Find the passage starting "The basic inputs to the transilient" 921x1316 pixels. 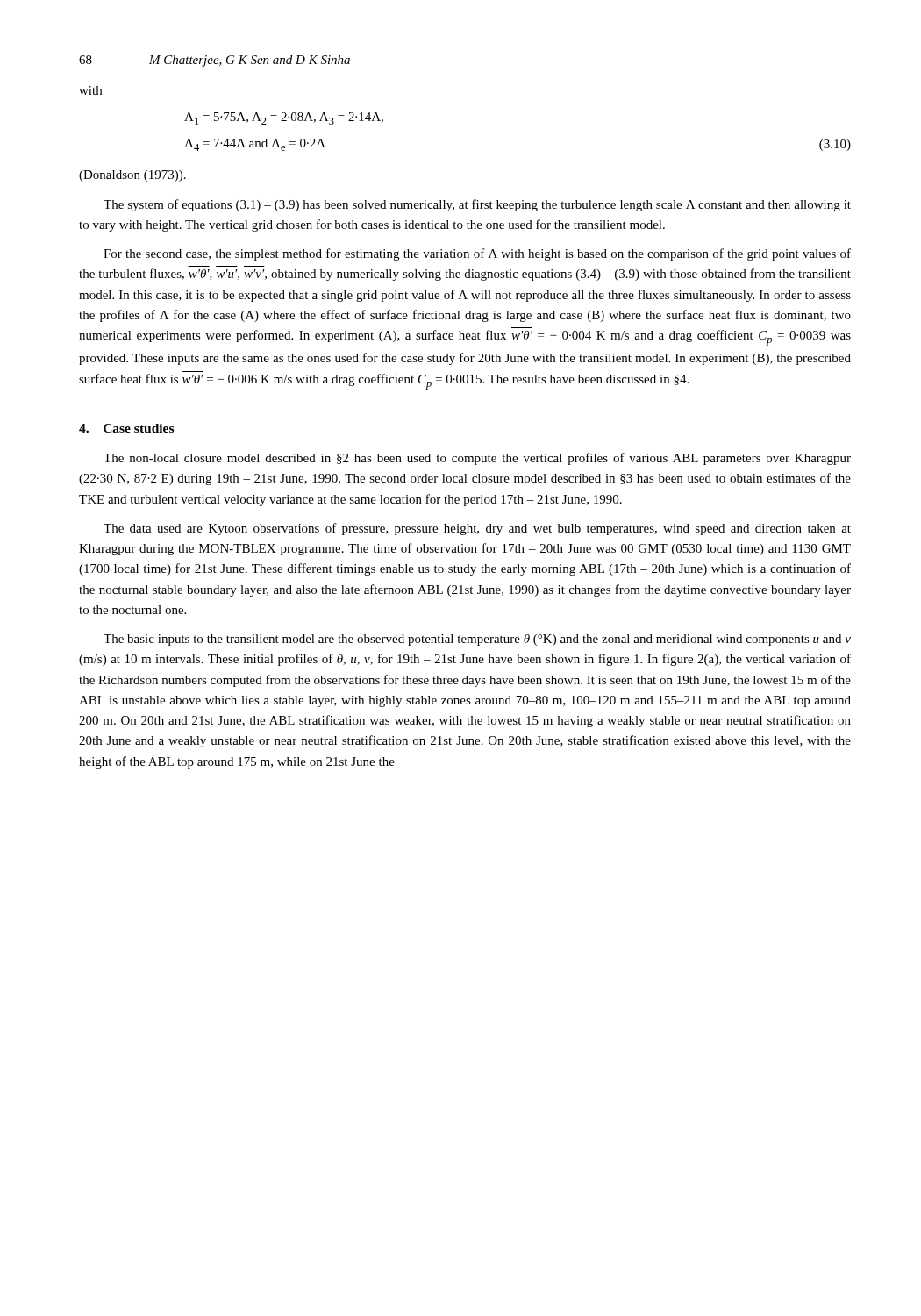click(465, 700)
